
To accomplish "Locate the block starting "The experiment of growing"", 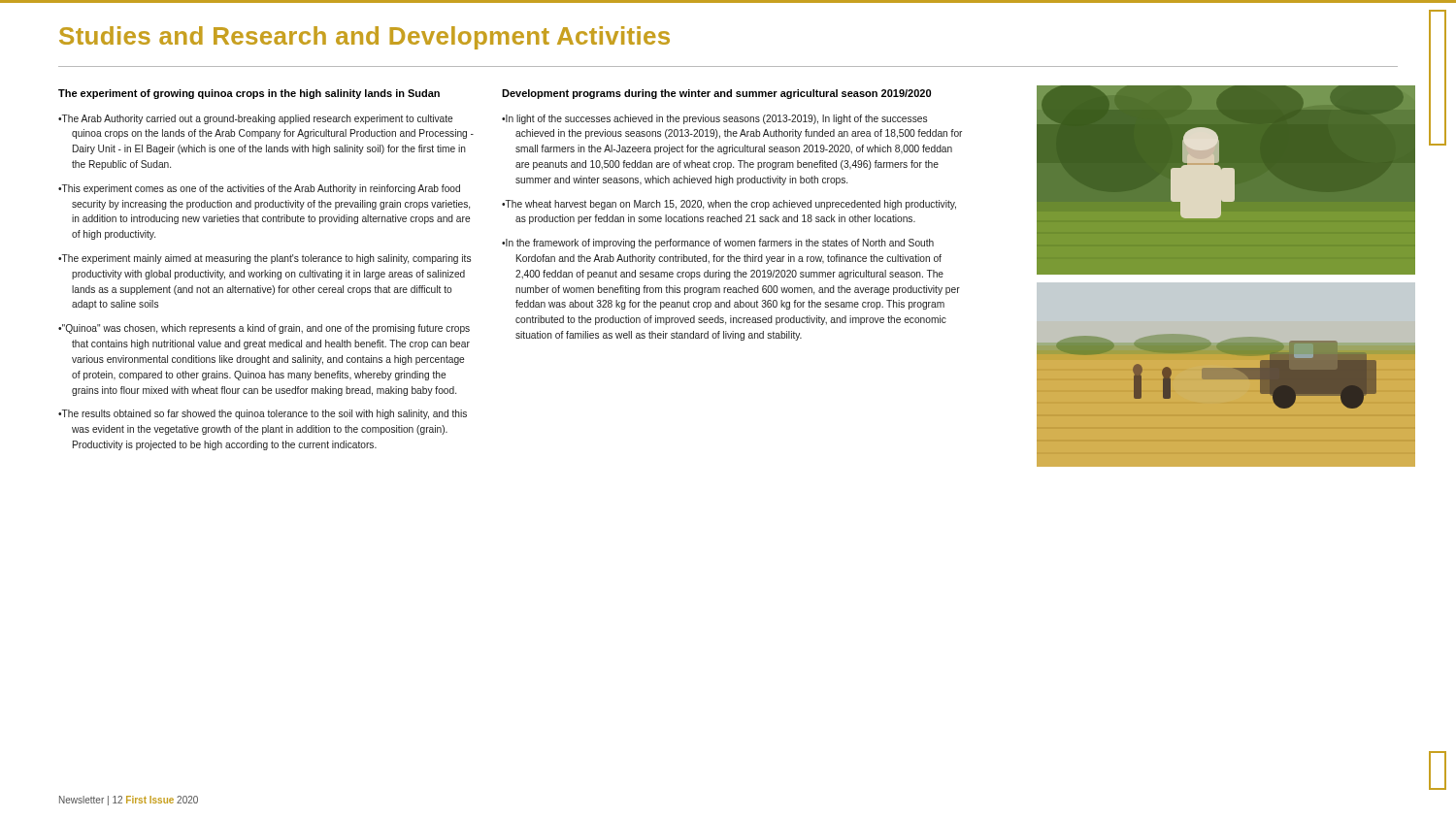I will [x=249, y=93].
